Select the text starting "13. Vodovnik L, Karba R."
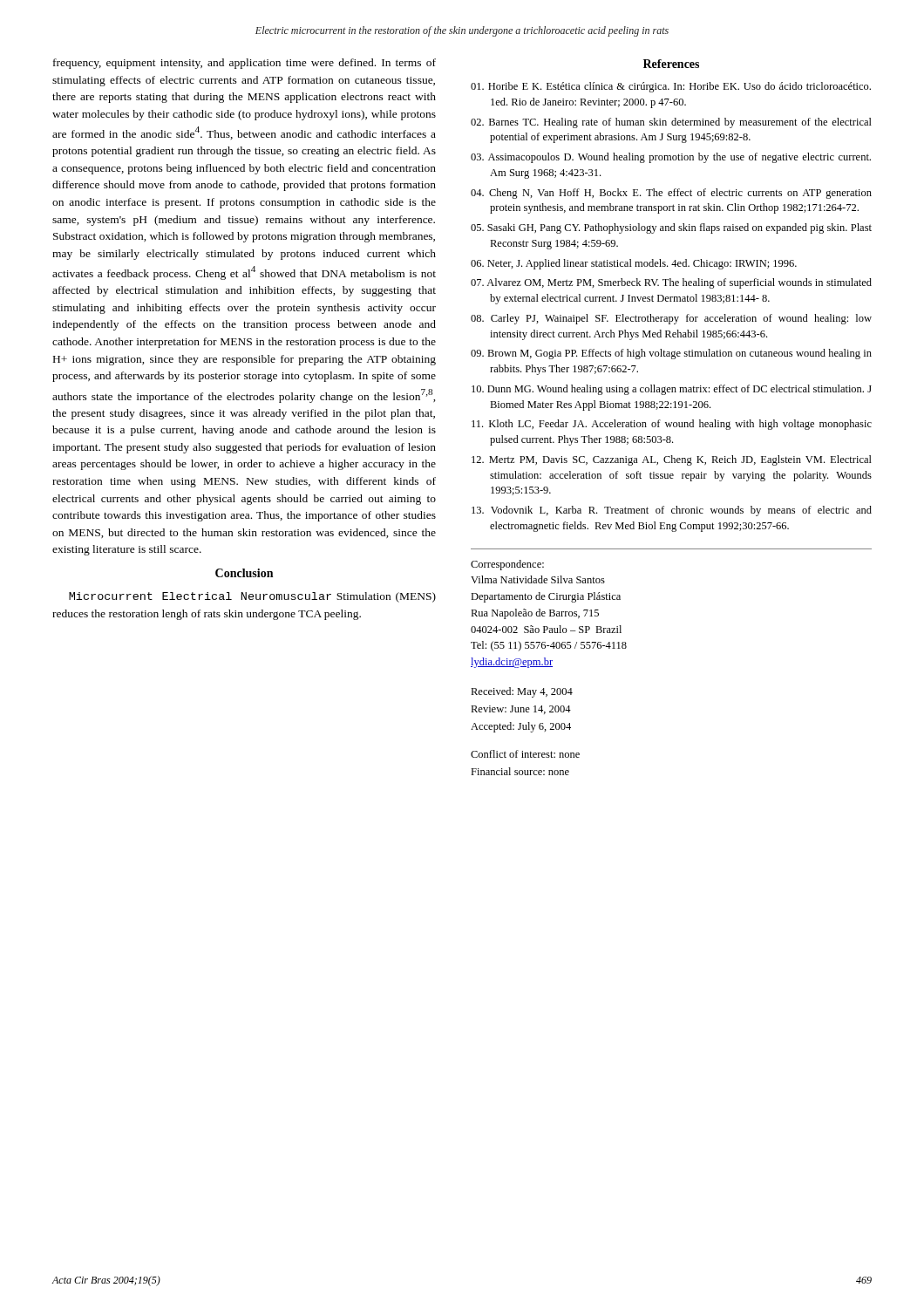Viewport: 924px width, 1308px height. pyautogui.click(x=671, y=518)
